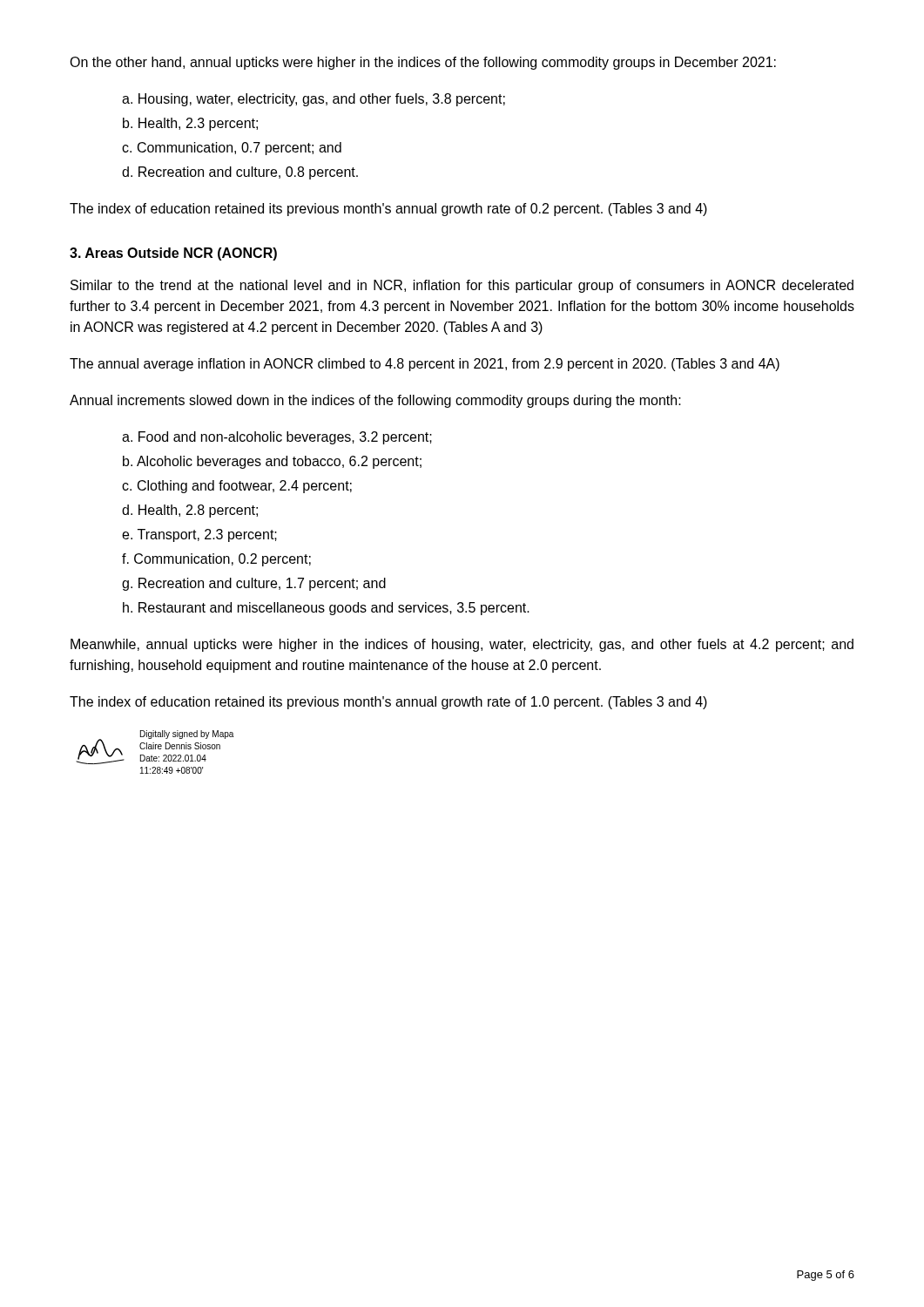Find "3. Areas Outside NCR (AONCR)" on this page

[x=174, y=253]
